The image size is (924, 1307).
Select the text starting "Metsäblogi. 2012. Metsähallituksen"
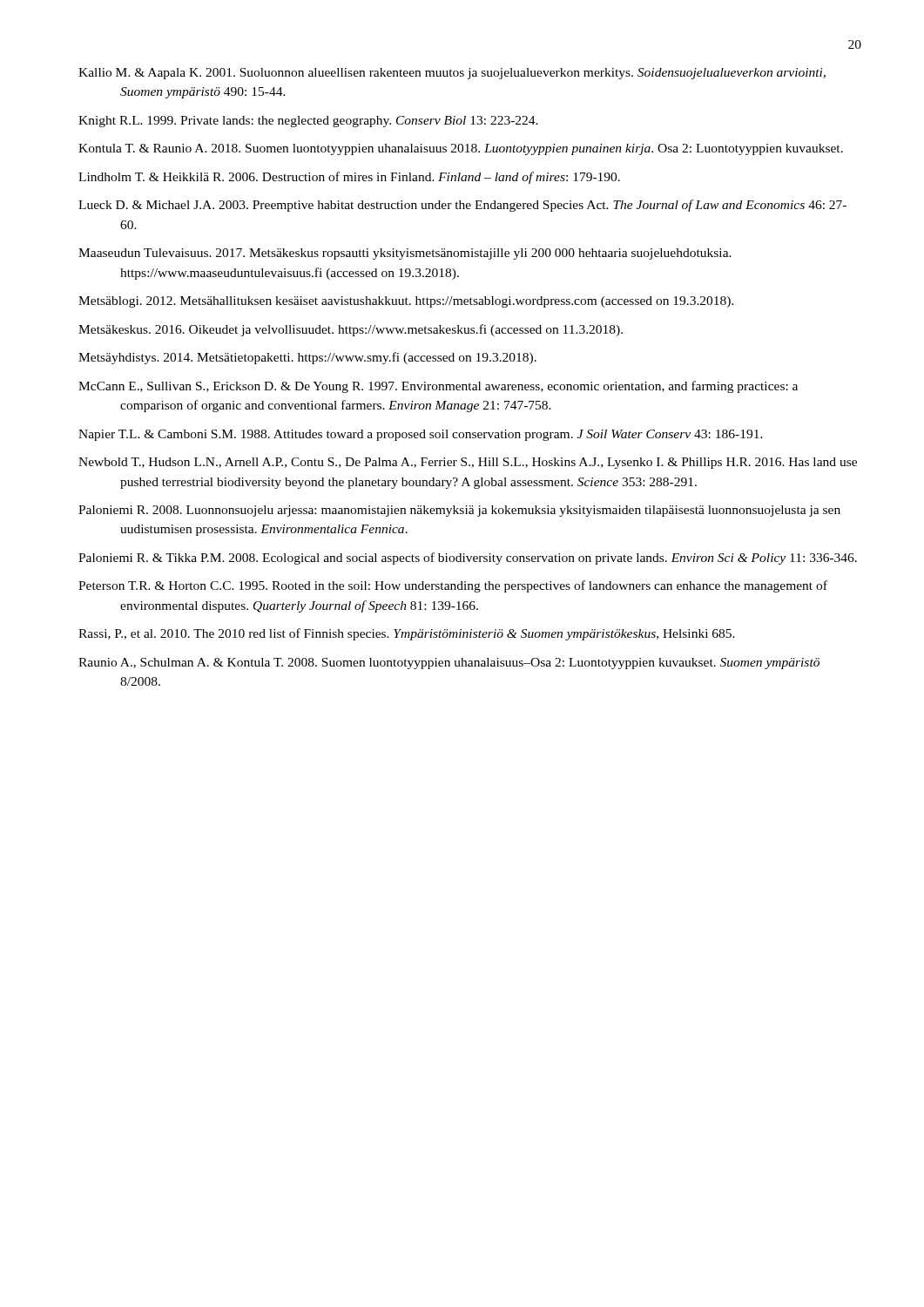click(x=406, y=300)
